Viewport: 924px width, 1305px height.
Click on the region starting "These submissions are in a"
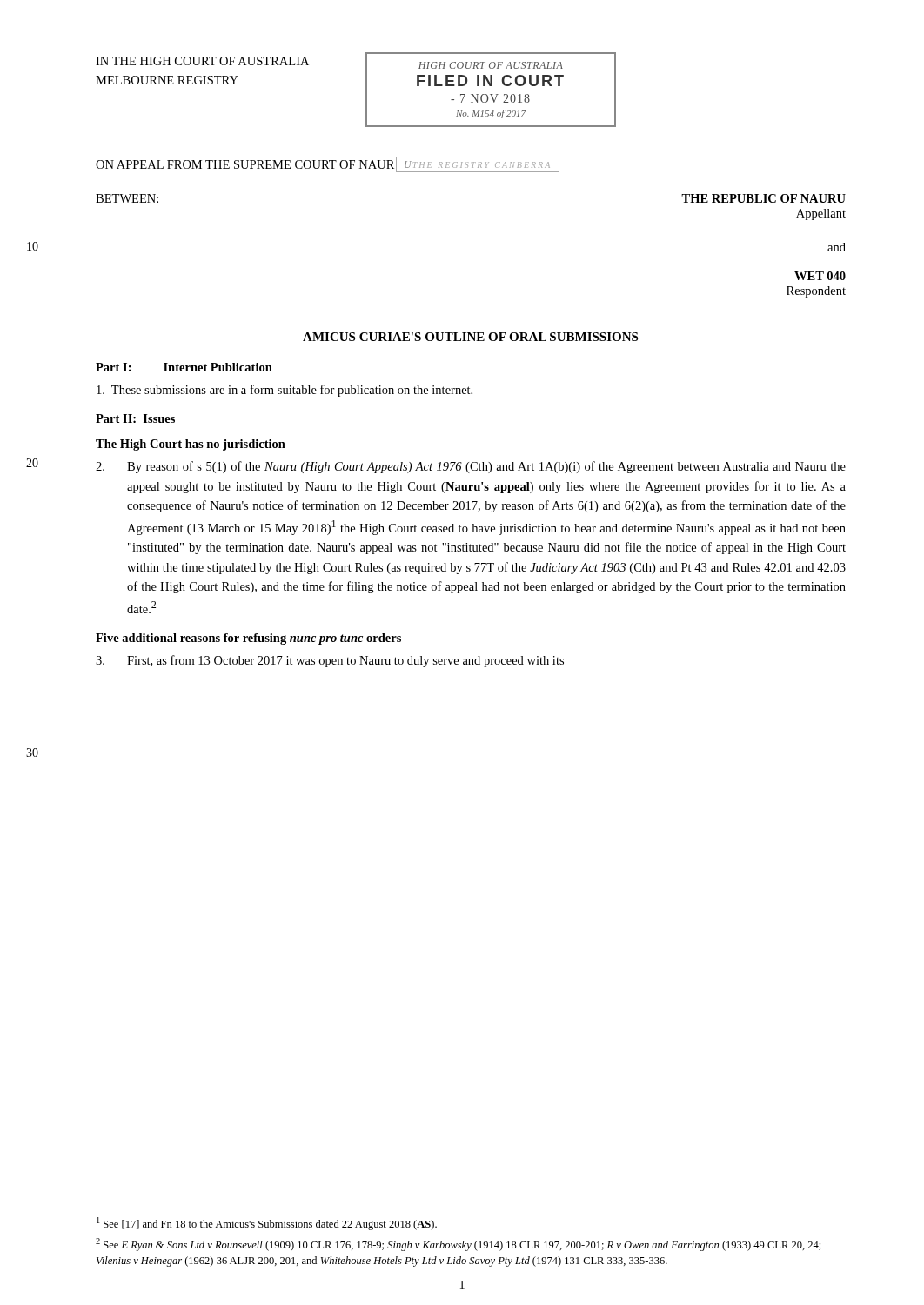tap(285, 390)
